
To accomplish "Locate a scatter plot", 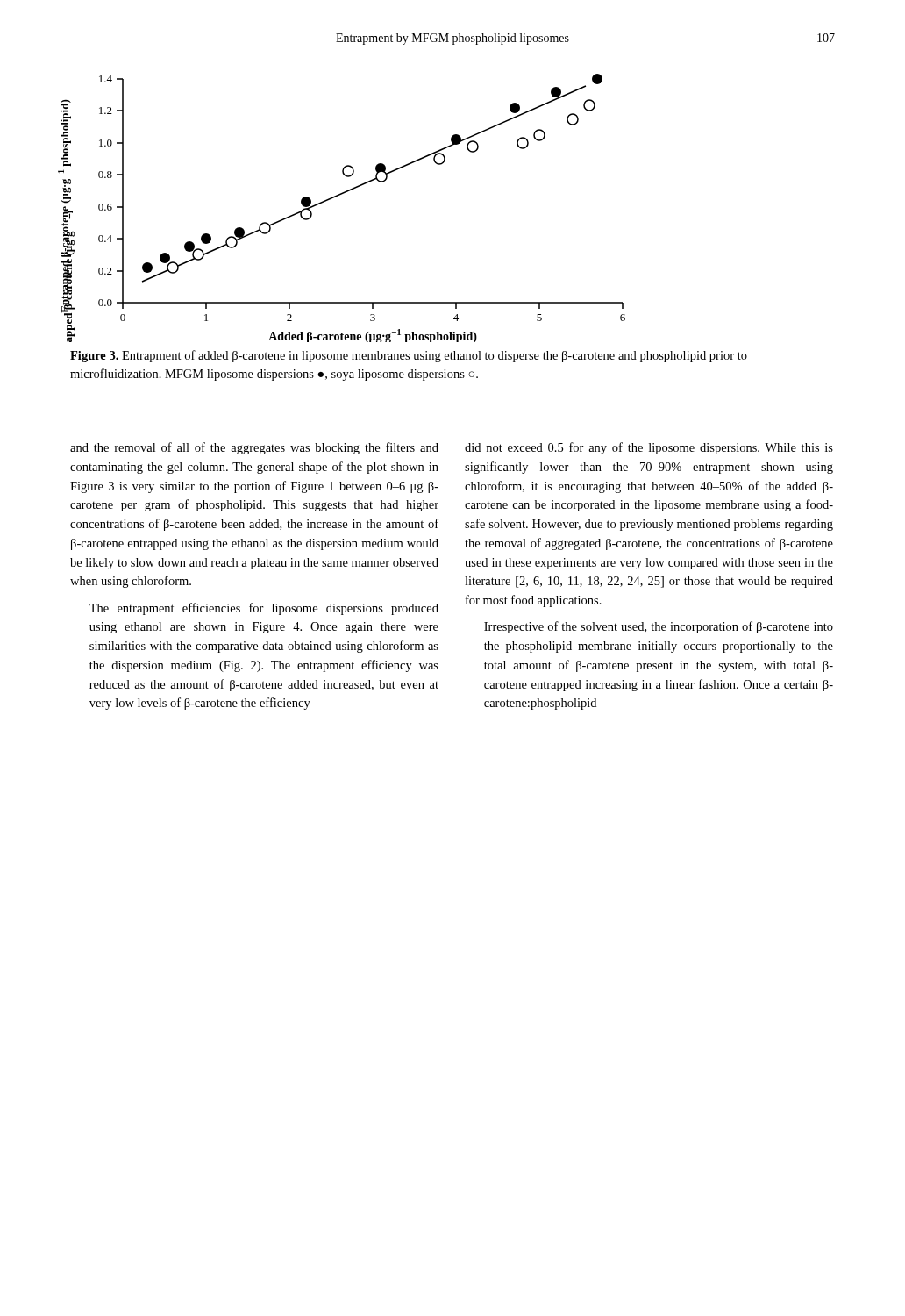I will click(x=360, y=202).
